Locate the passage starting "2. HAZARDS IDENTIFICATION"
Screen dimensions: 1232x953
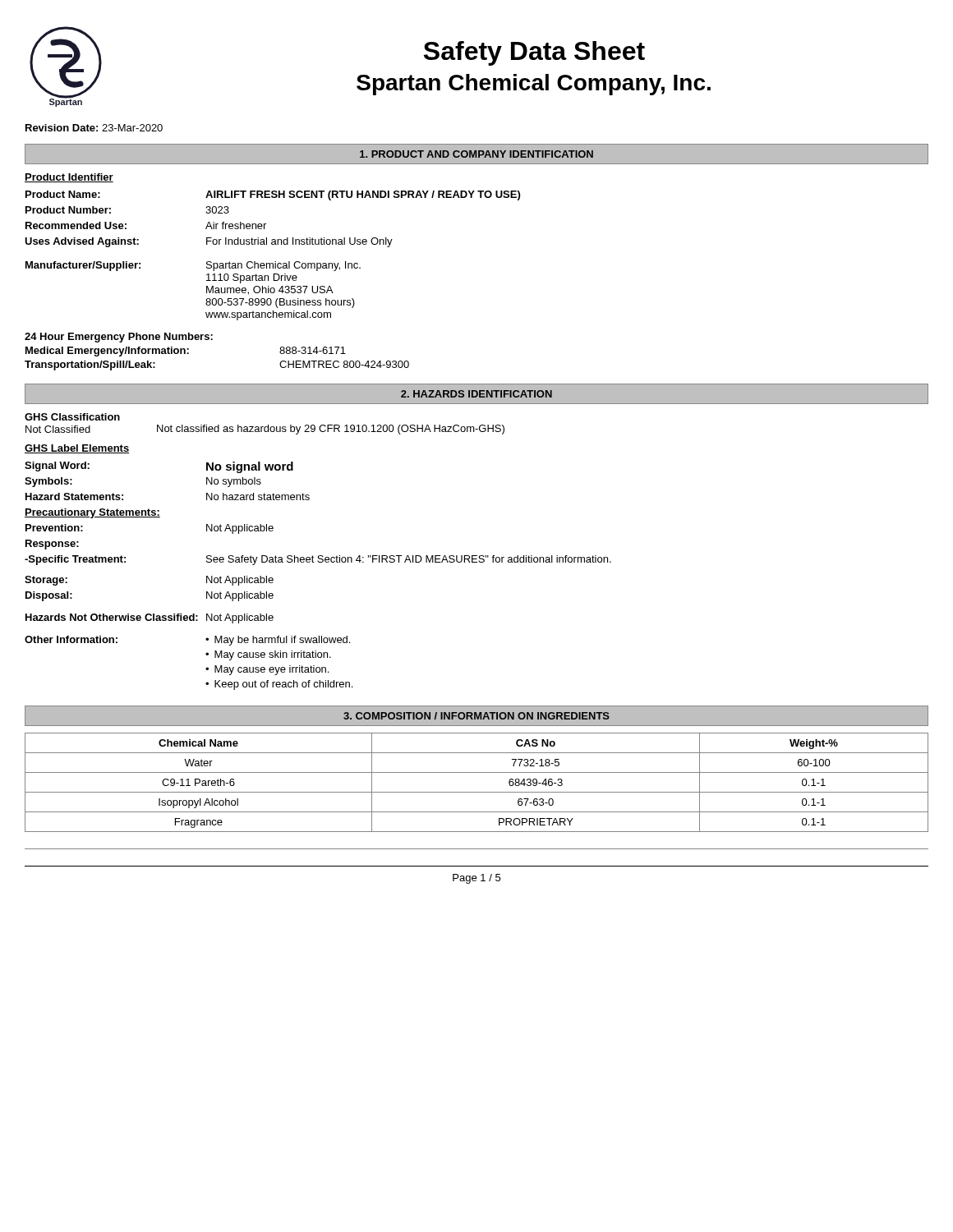tap(476, 394)
